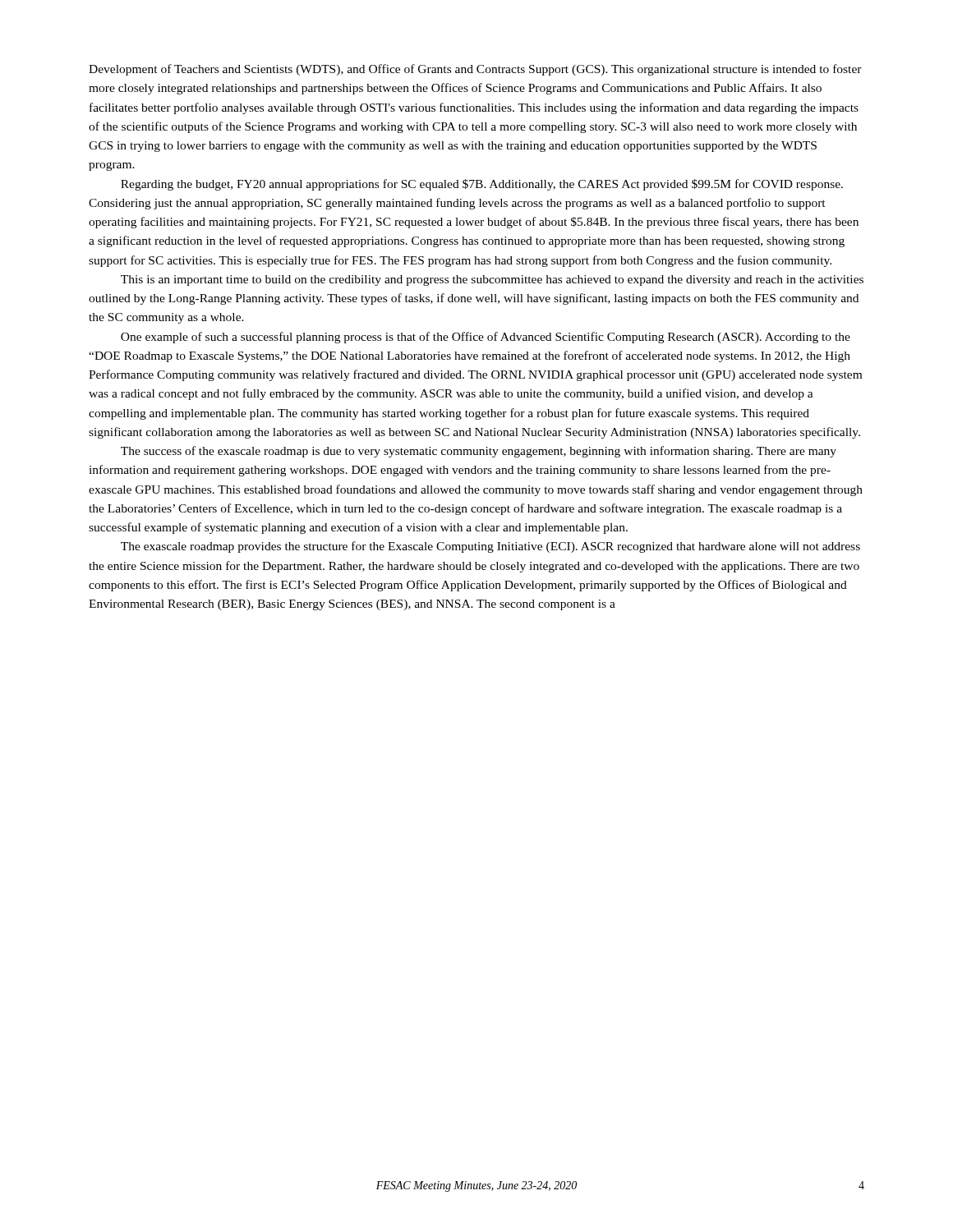Select the text block starting "This is an important time"
Image resolution: width=953 pixels, height=1232 pixels.
pos(476,298)
